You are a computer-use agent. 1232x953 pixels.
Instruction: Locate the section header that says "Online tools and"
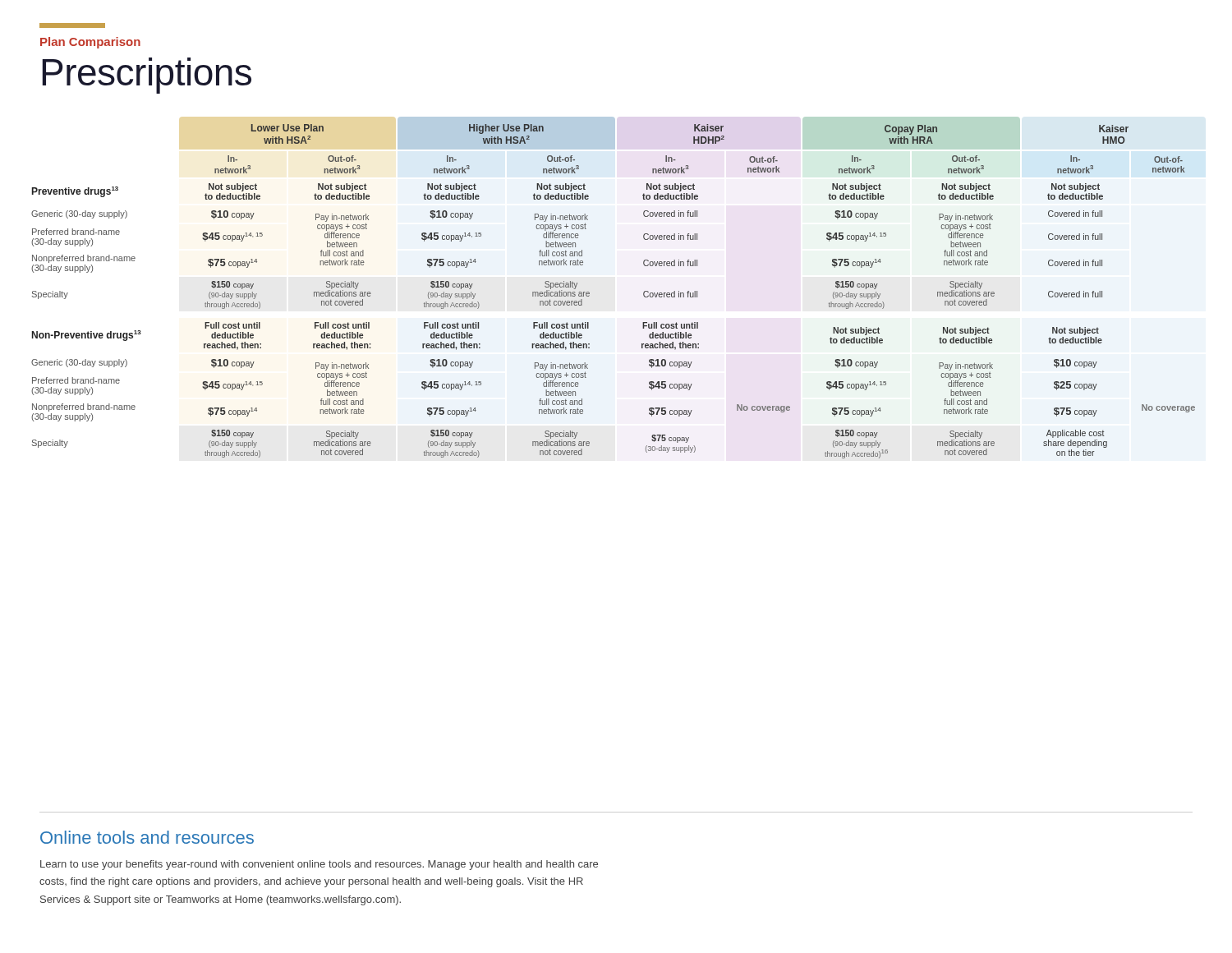(x=147, y=837)
